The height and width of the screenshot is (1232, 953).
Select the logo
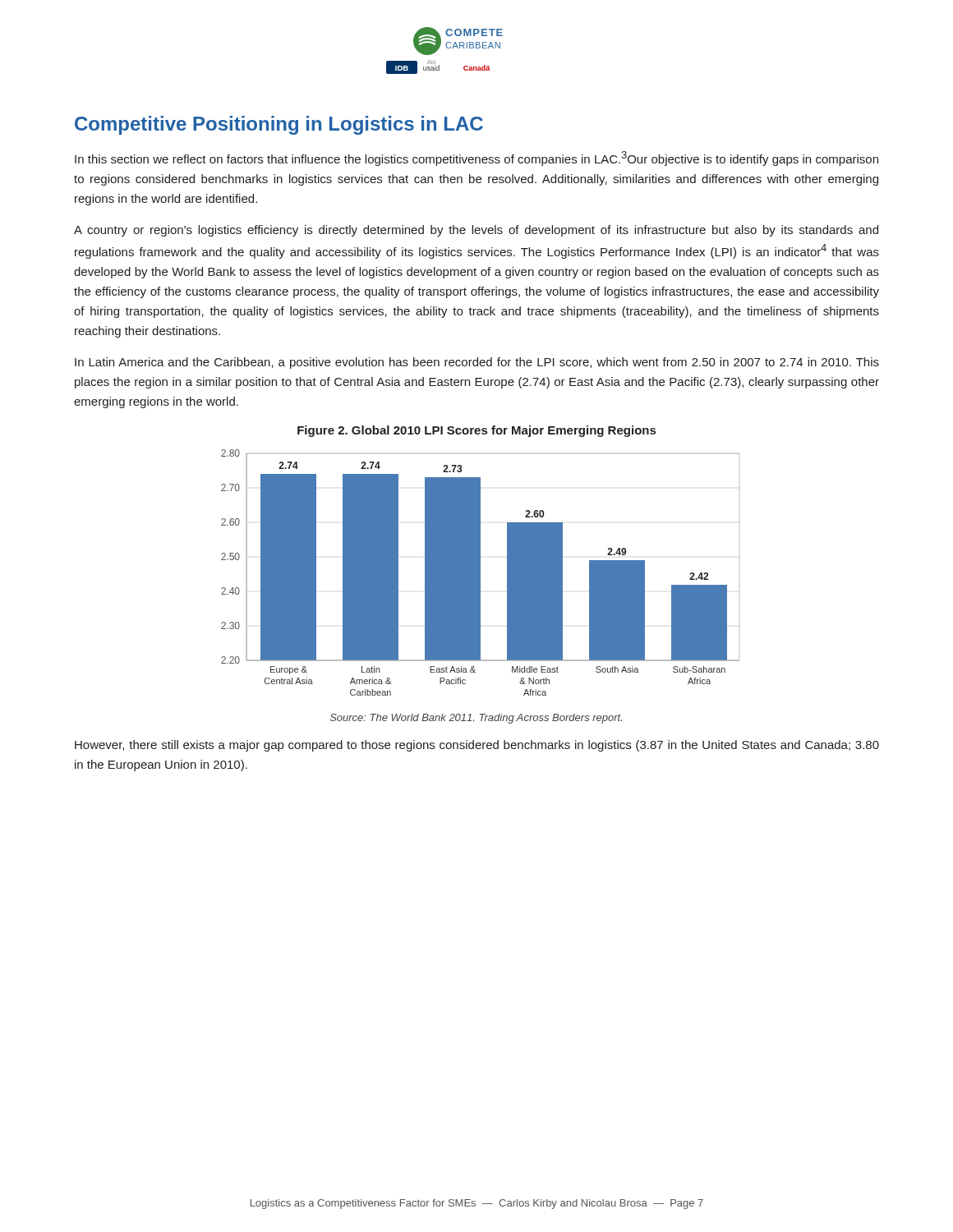[x=476, y=47]
